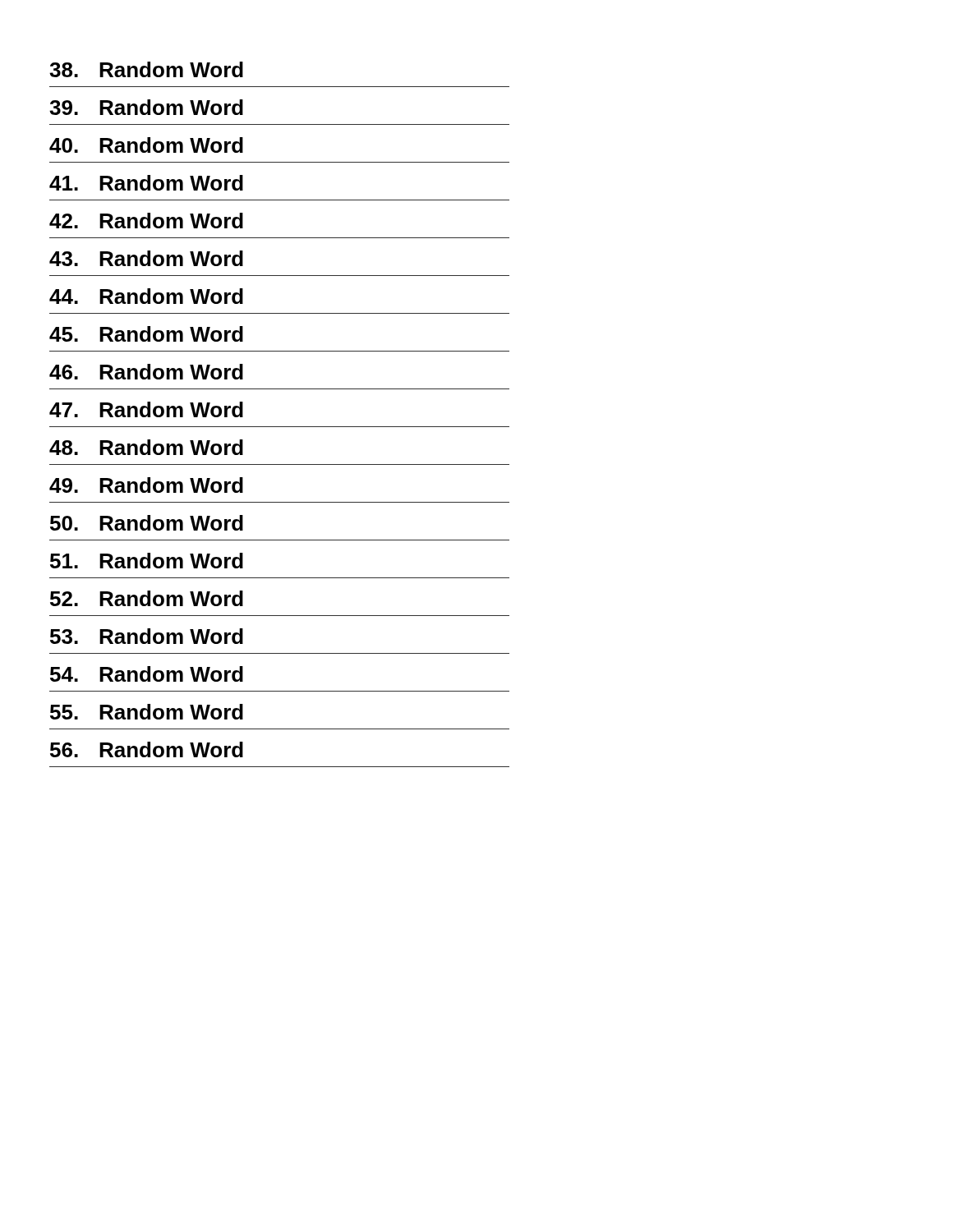Where does it say "42. Random Word"?
The width and height of the screenshot is (953, 1232).
[x=146, y=221]
